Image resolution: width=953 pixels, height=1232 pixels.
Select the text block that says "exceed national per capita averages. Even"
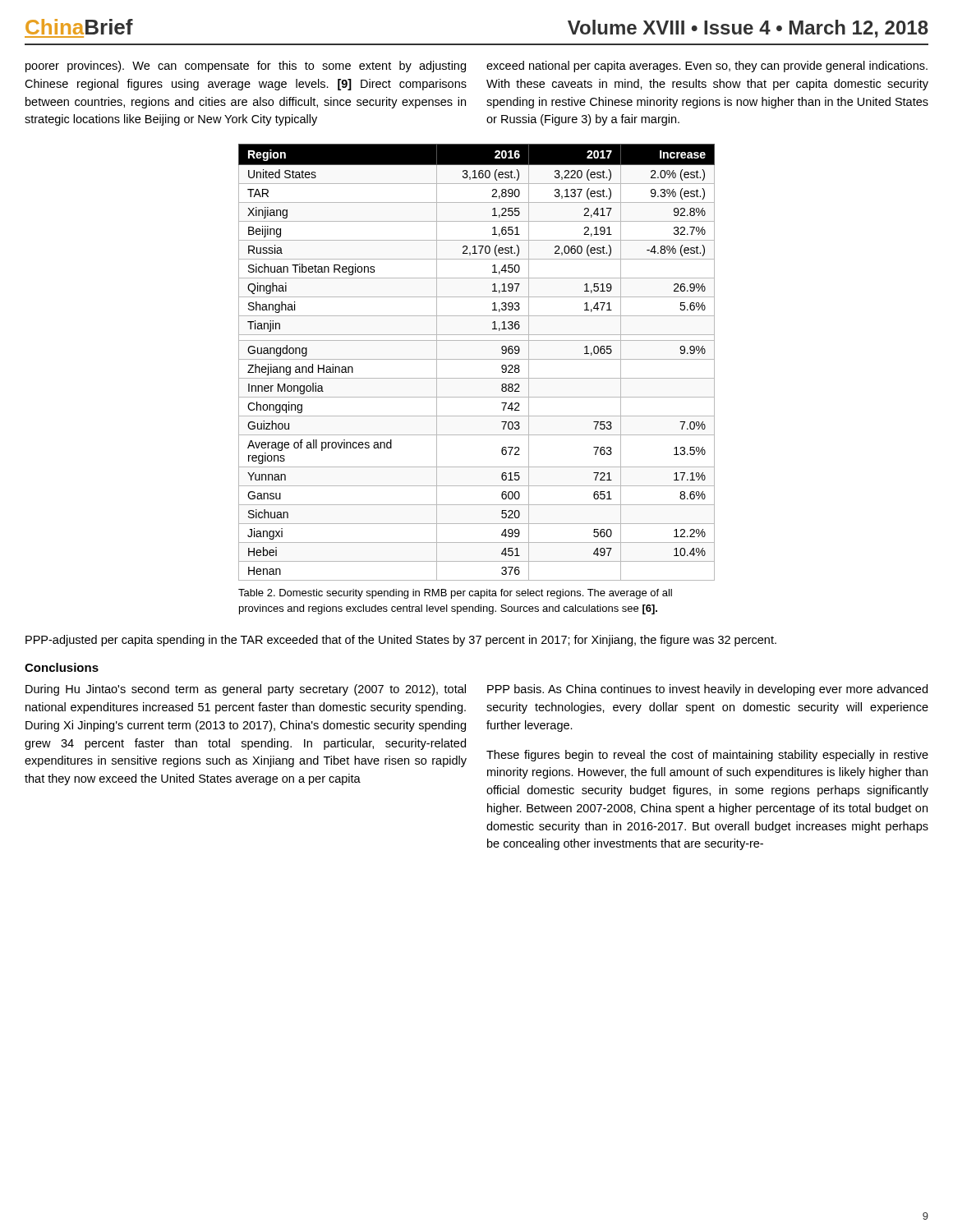click(x=707, y=93)
